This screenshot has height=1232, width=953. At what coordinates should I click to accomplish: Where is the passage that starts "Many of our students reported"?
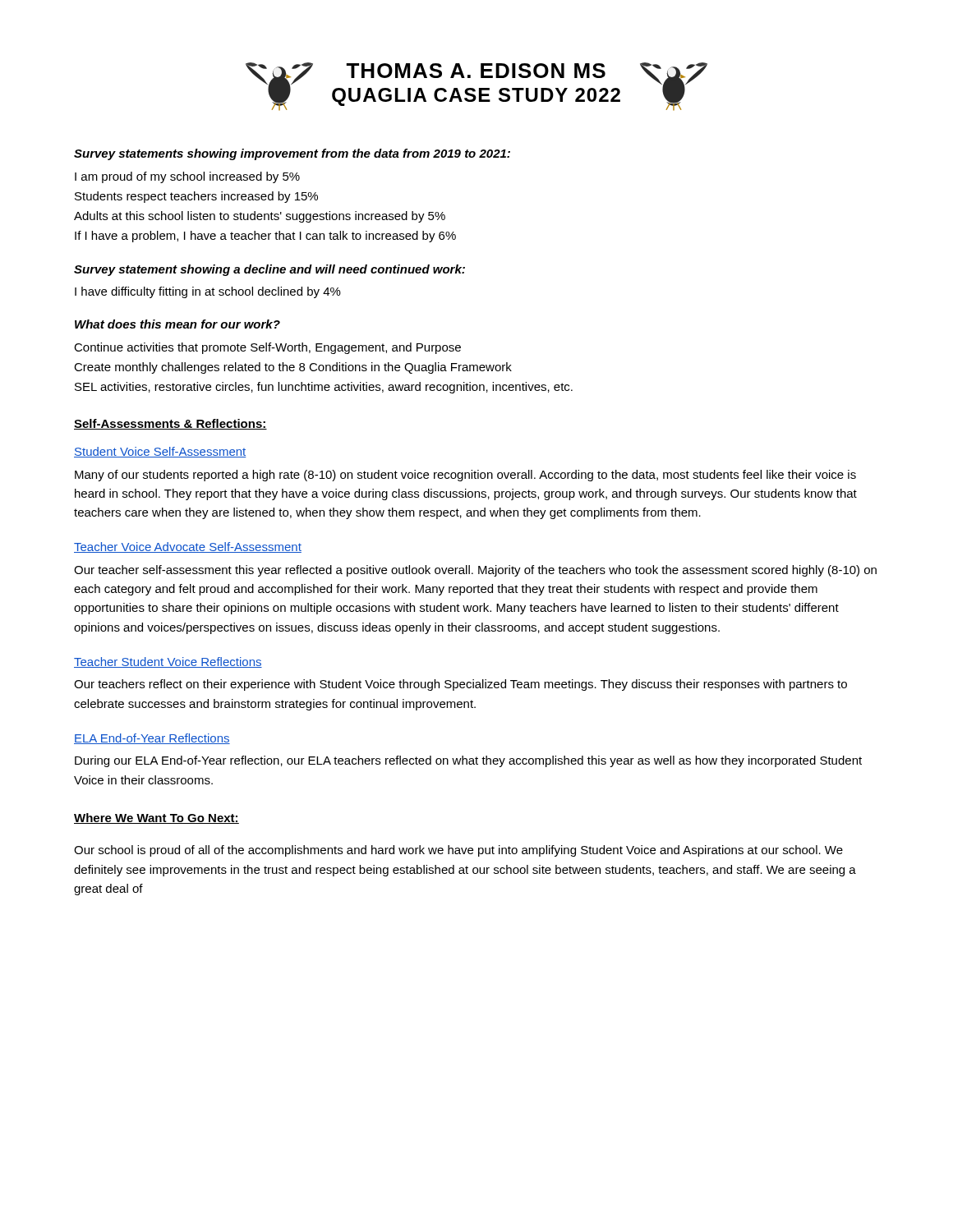(476, 493)
